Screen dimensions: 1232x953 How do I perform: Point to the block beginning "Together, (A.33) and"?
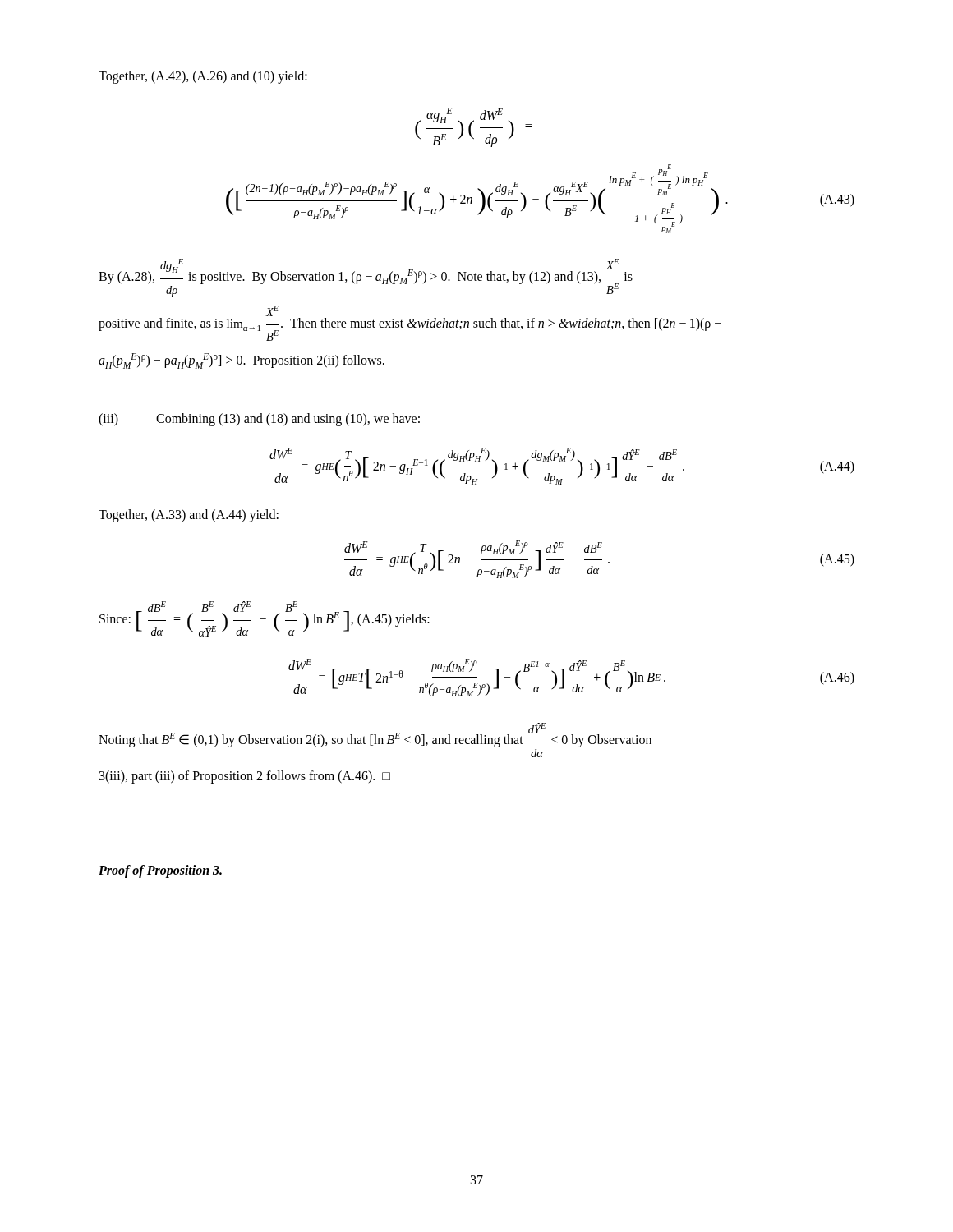(189, 515)
